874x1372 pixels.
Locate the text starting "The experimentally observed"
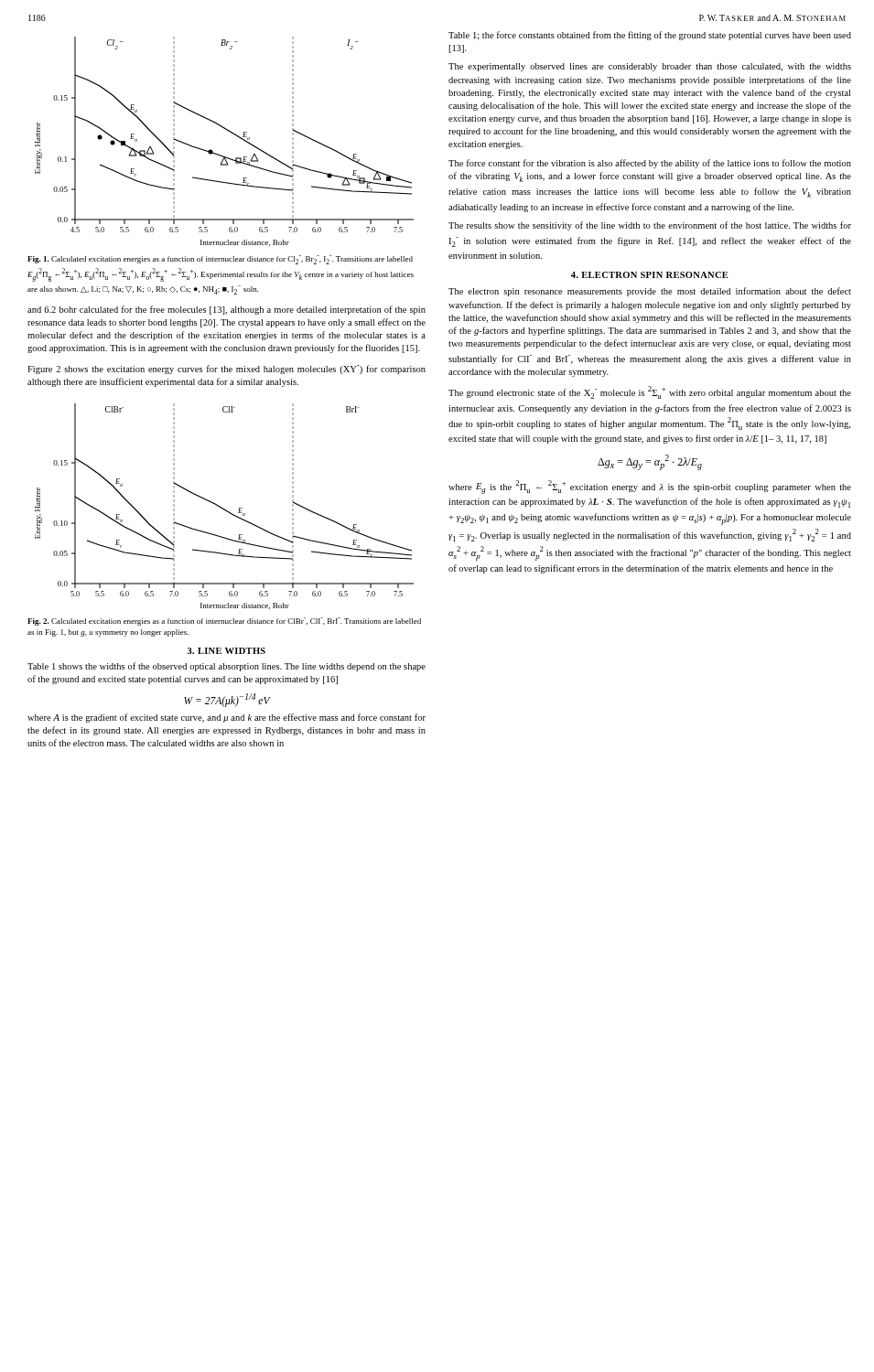coord(650,106)
